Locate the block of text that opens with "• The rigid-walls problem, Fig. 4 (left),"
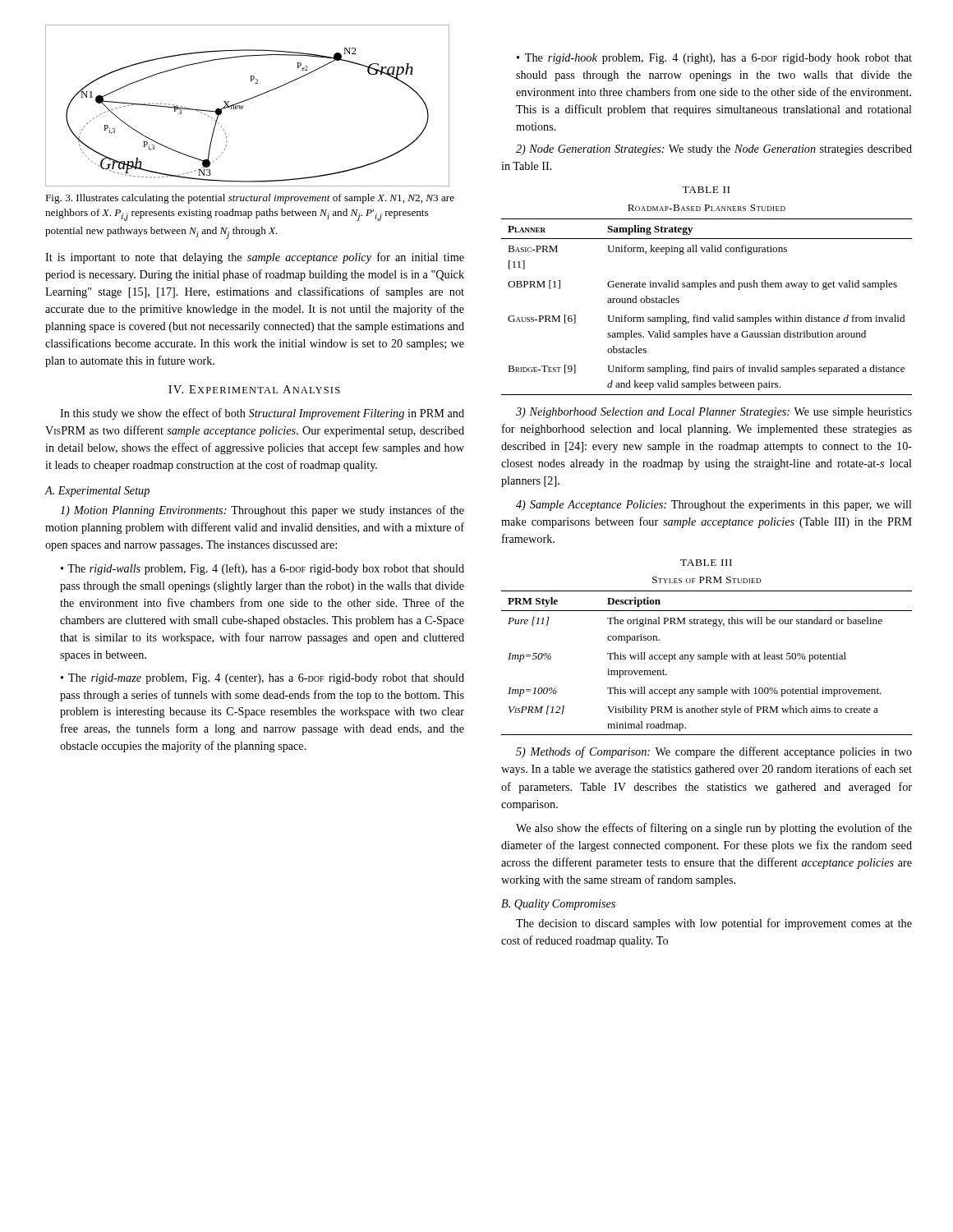The width and height of the screenshot is (953, 1232). click(x=262, y=612)
